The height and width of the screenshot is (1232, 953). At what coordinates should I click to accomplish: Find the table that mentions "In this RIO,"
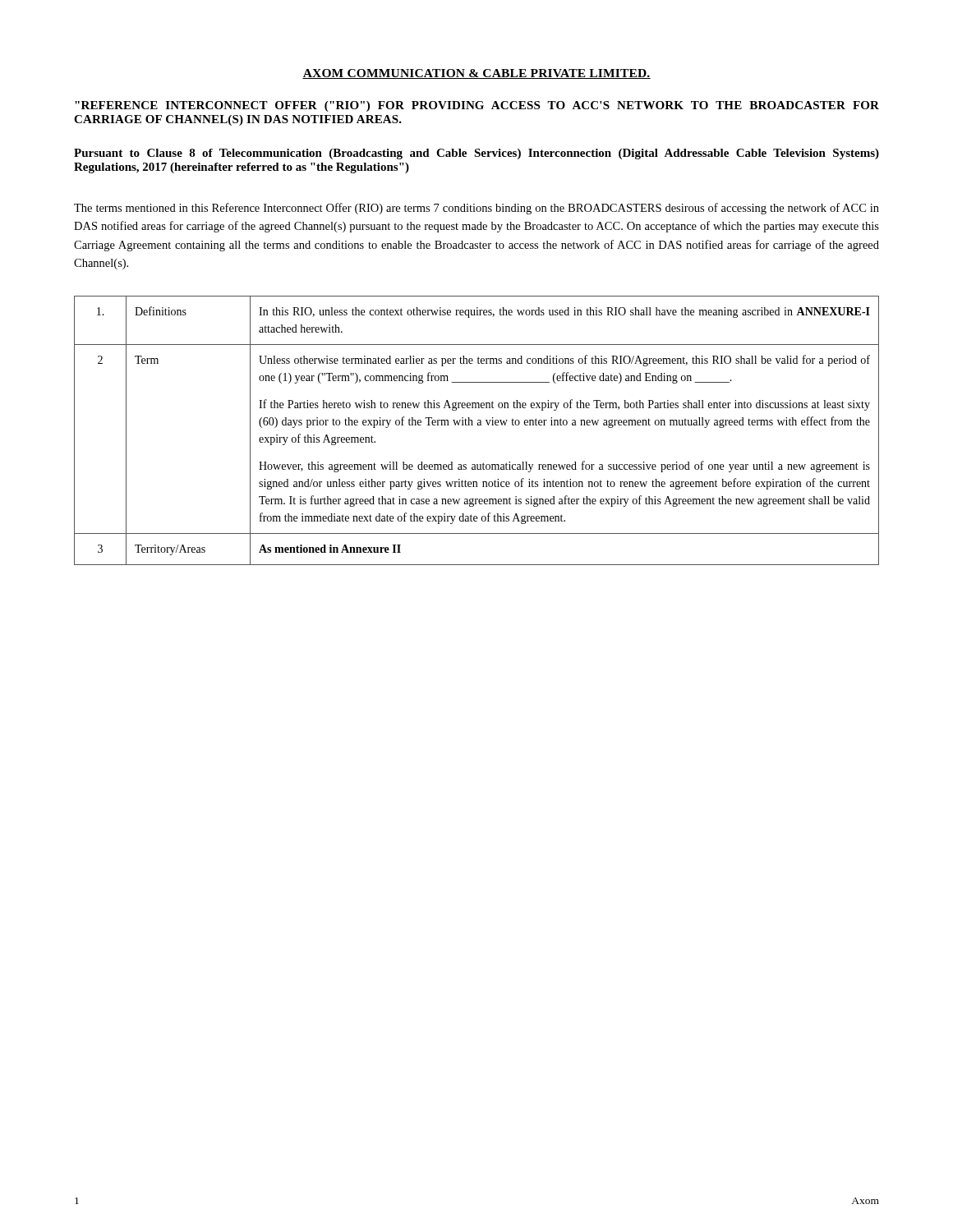tap(476, 430)
